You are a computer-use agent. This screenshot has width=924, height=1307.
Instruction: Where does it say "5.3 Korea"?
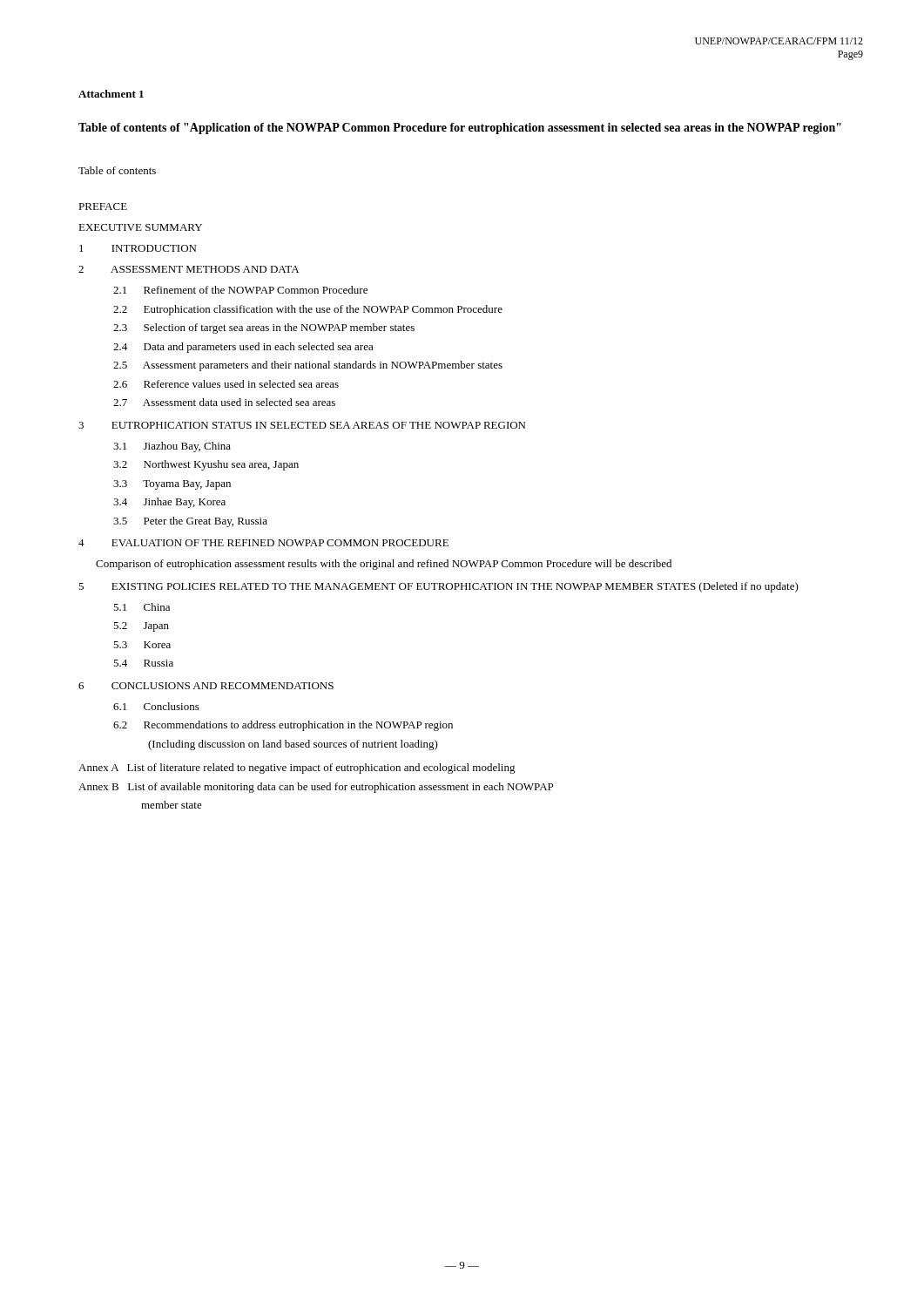142,644
